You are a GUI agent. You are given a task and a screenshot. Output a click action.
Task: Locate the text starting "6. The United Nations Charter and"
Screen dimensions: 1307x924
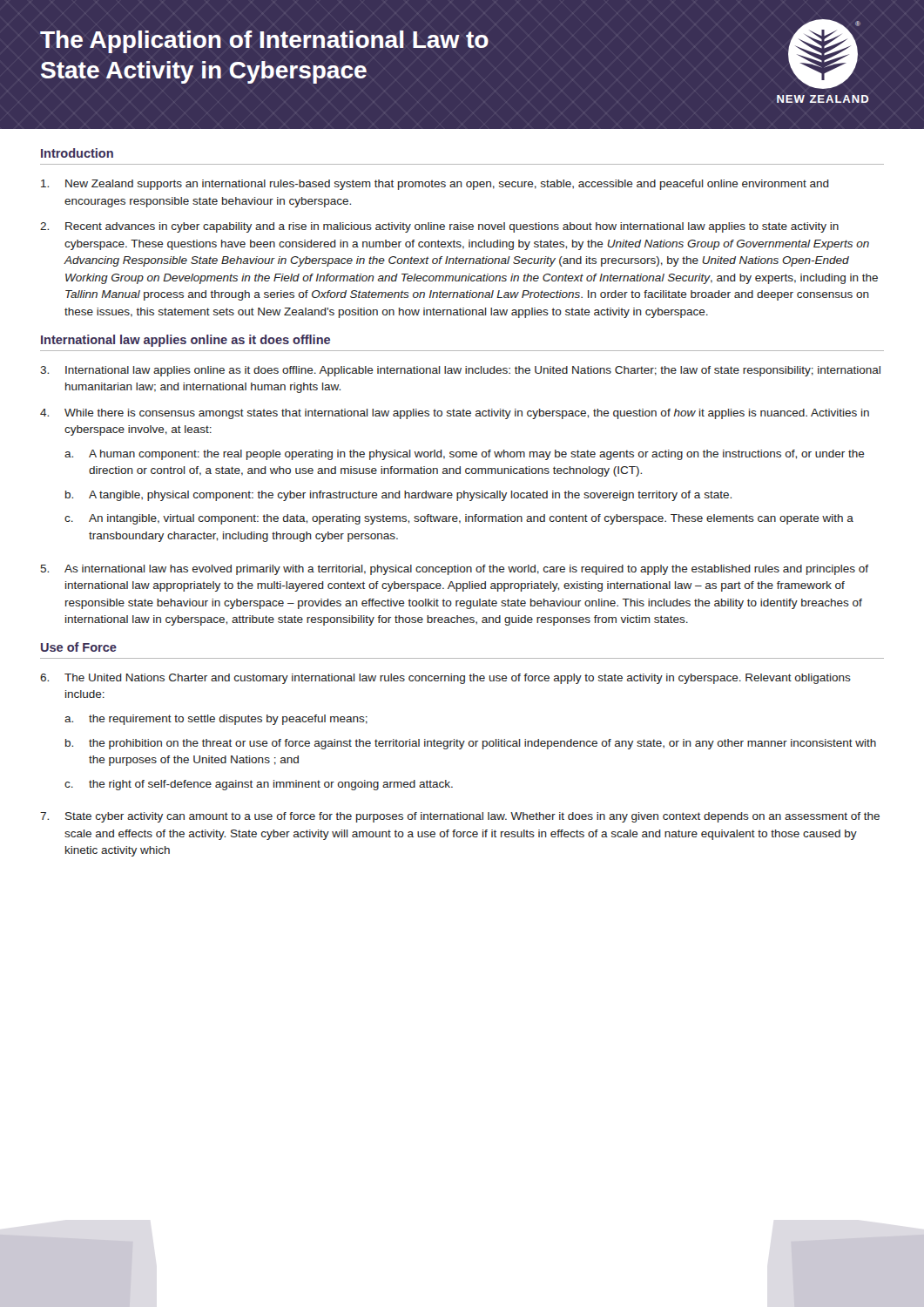click(x=462, y=734)
